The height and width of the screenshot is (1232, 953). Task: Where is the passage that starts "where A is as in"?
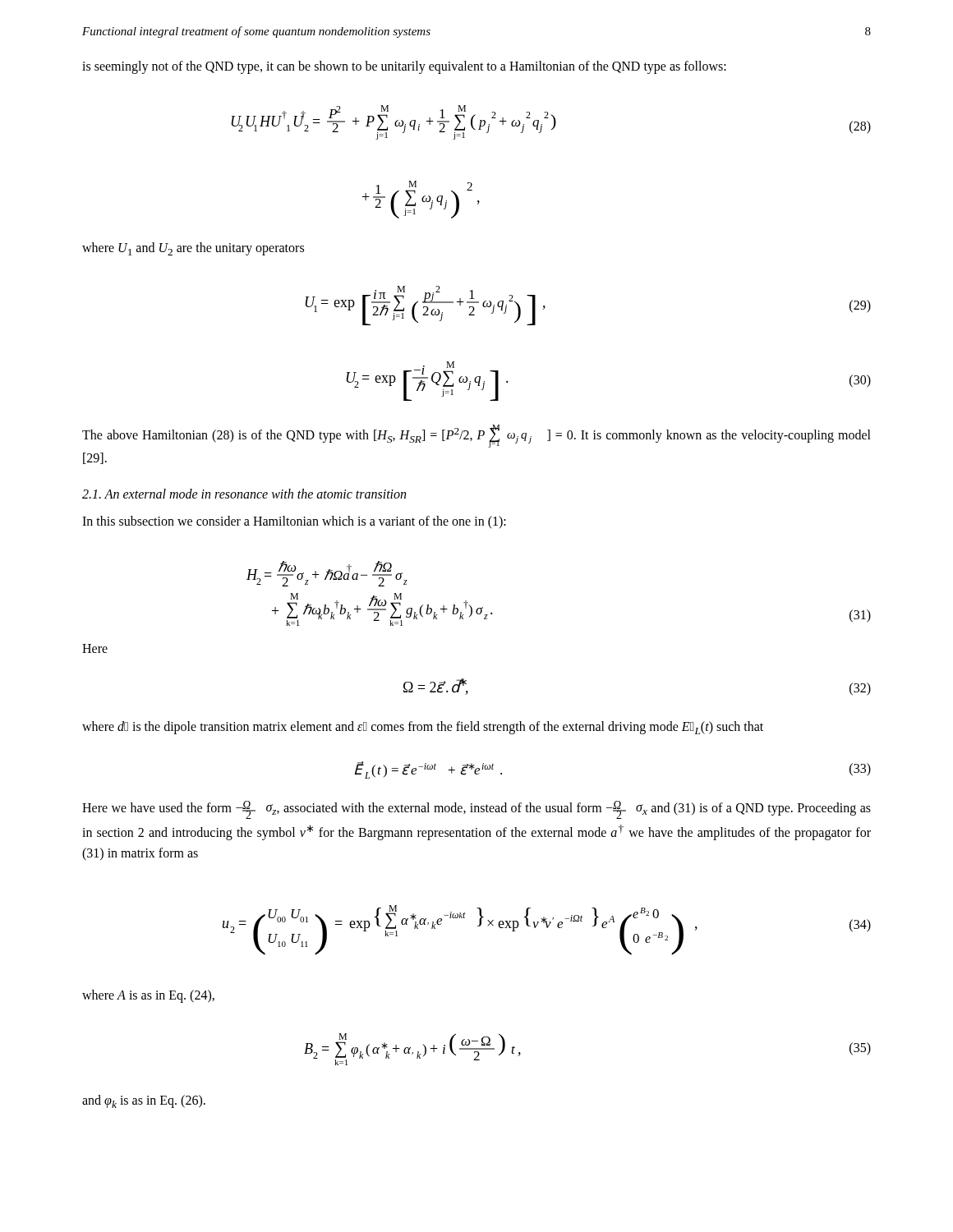coord(148,996)
